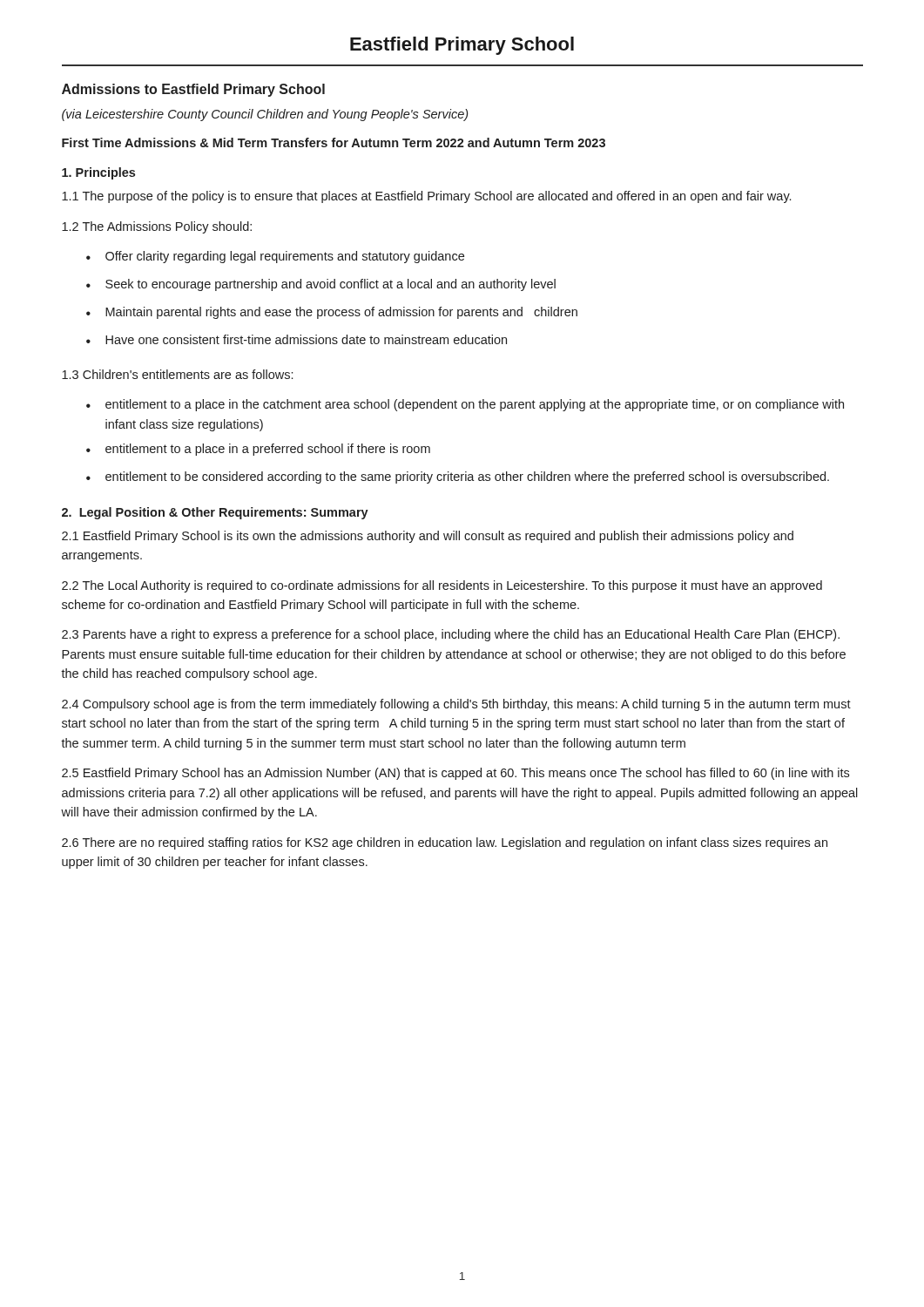924x1307 pixels.
Task: Locate the section header that opens with "2. Legal Position"
Action: tap(215, 512)
